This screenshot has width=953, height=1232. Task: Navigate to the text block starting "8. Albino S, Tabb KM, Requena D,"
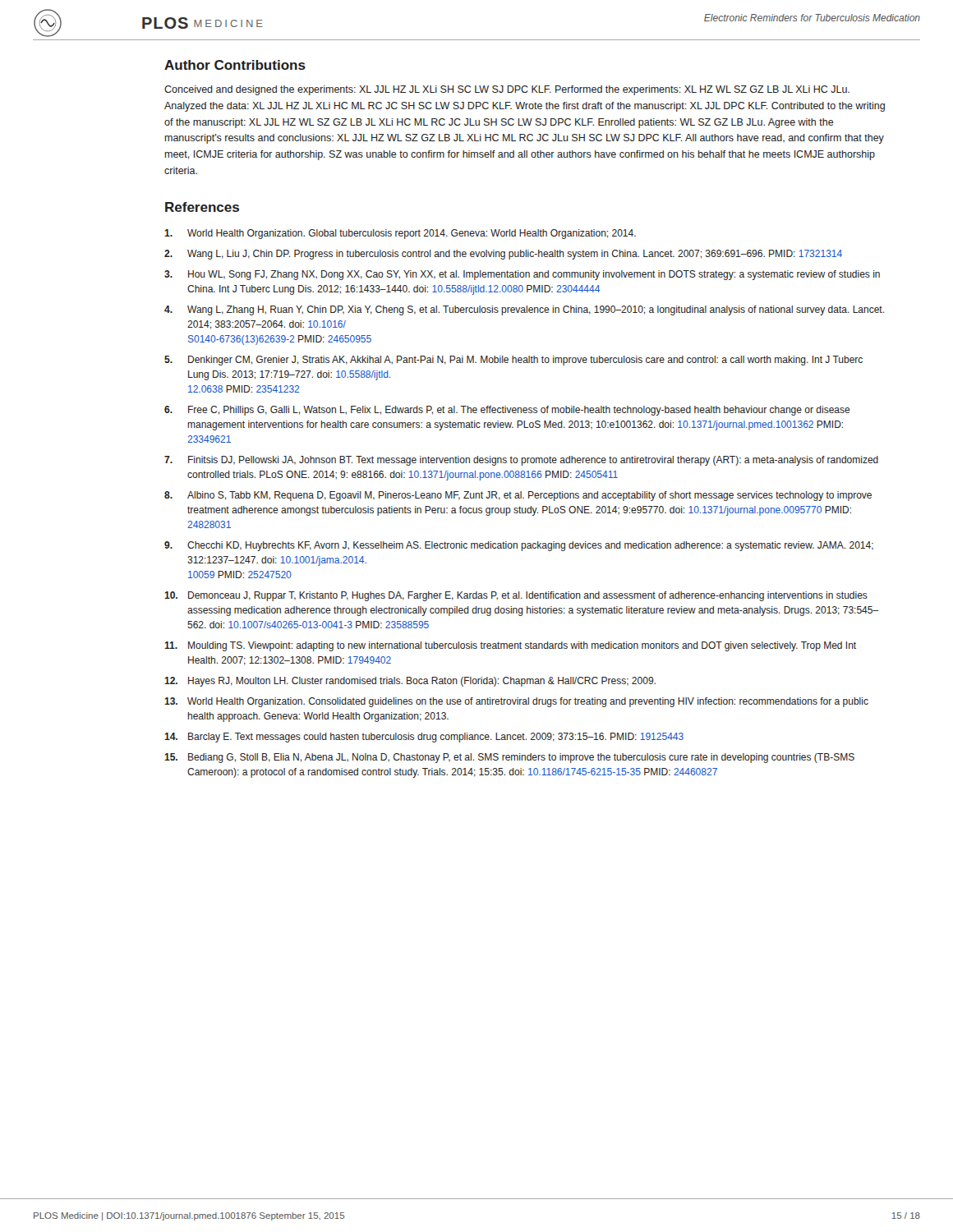tap(526, 510)
